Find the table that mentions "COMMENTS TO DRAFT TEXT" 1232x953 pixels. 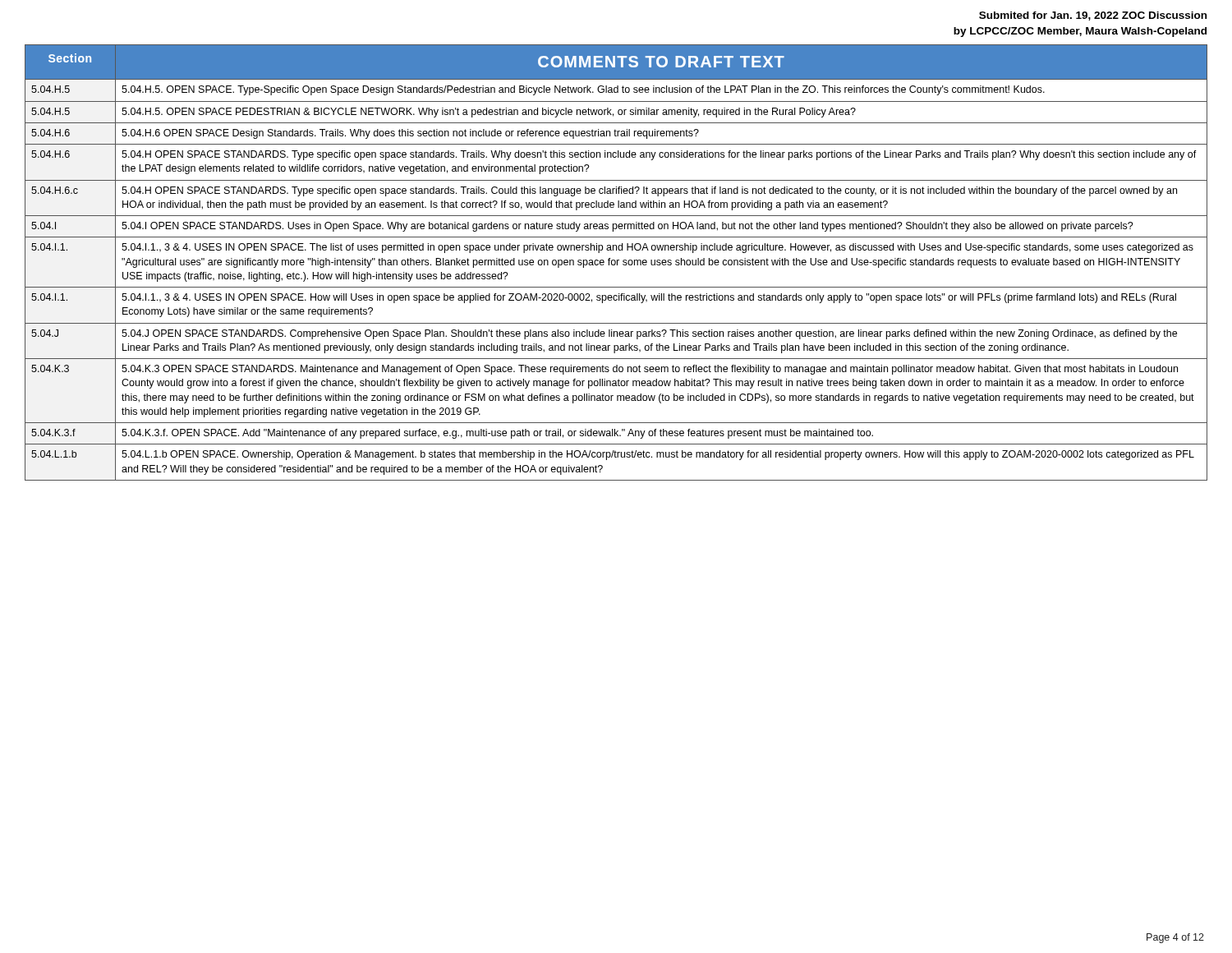pyautogui.click(x=616, y=262)
